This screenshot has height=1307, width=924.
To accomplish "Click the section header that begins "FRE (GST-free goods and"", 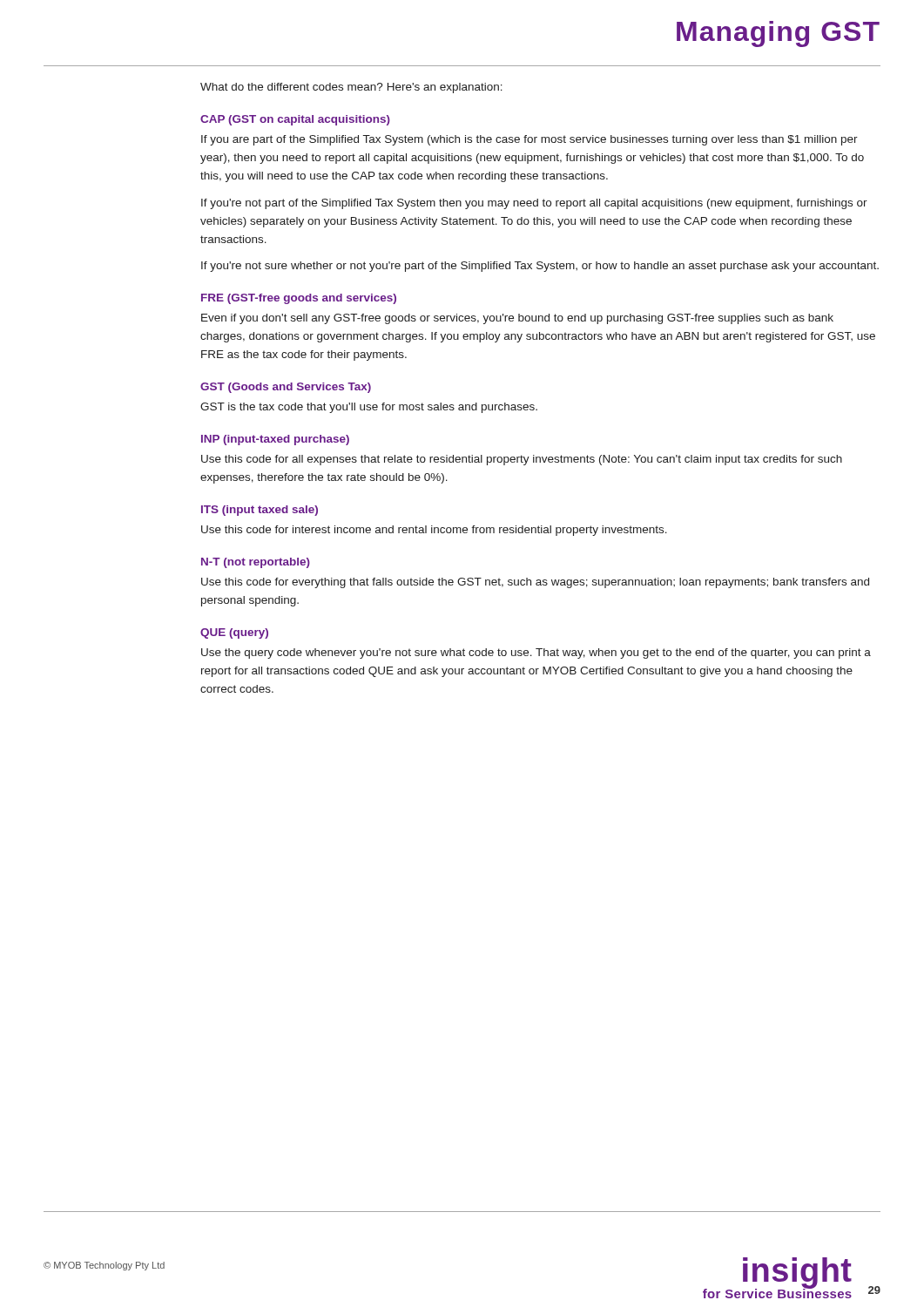I will 299,298.
